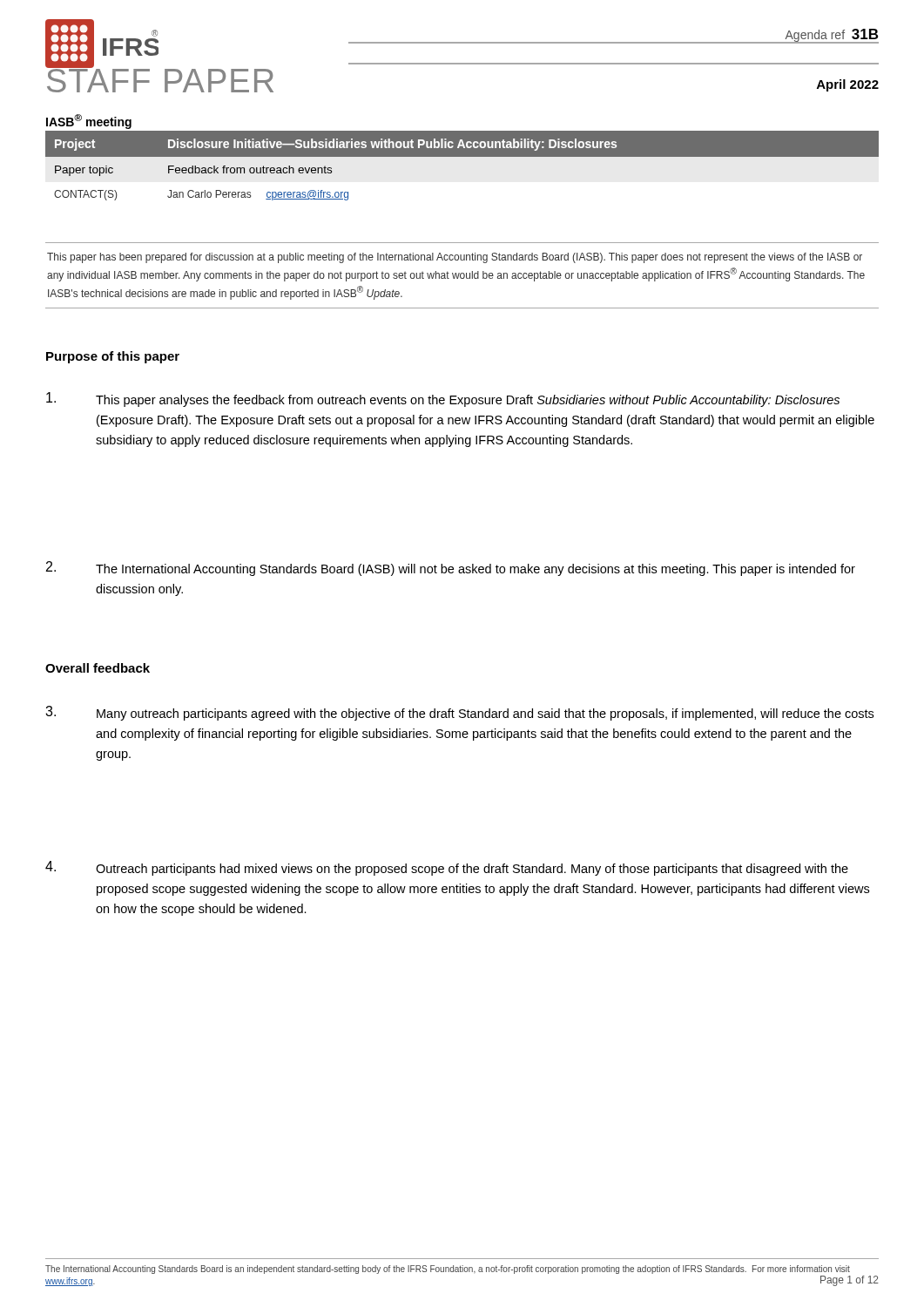924x1307 pixels.
Task: Locate the table with the text "Paper topic"
Action: [462, 169]
